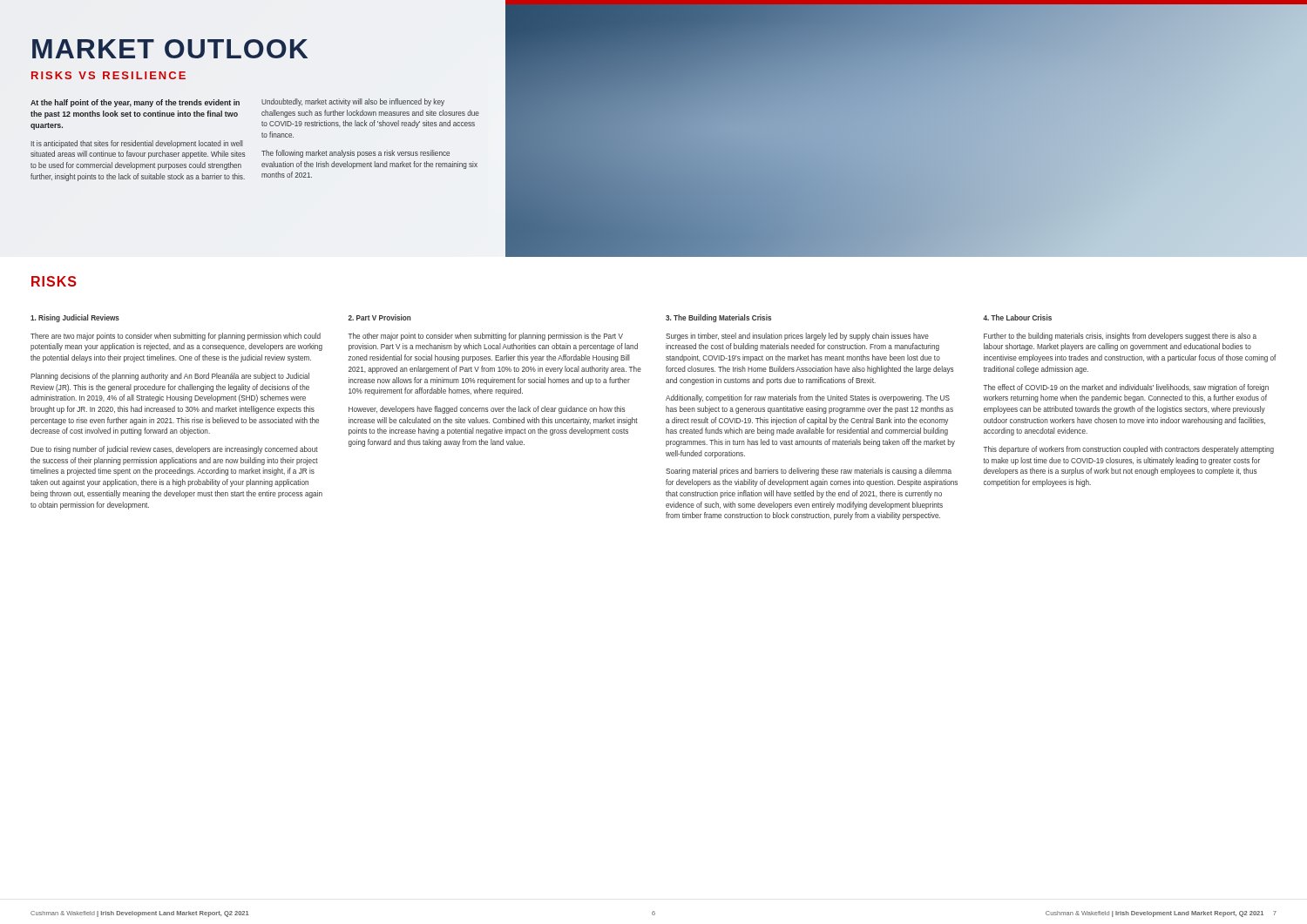This screenshot has width=1307, height=924.
Task: Click on the text block starting "4. The Labour Crisis"
Action: pyautogui.click(x=1017, y=317)
